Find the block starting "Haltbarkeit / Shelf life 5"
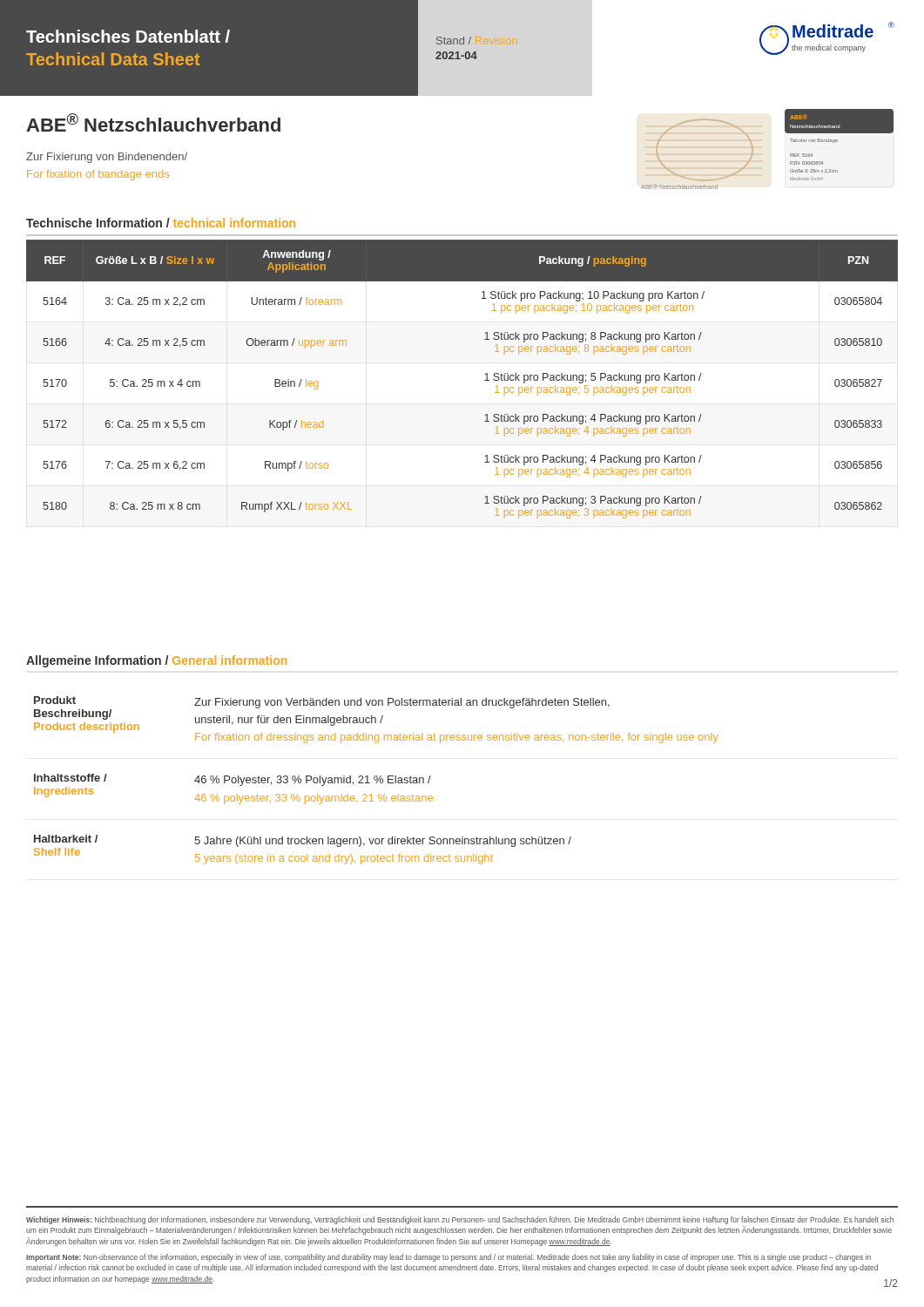 (x=462, y=849)
